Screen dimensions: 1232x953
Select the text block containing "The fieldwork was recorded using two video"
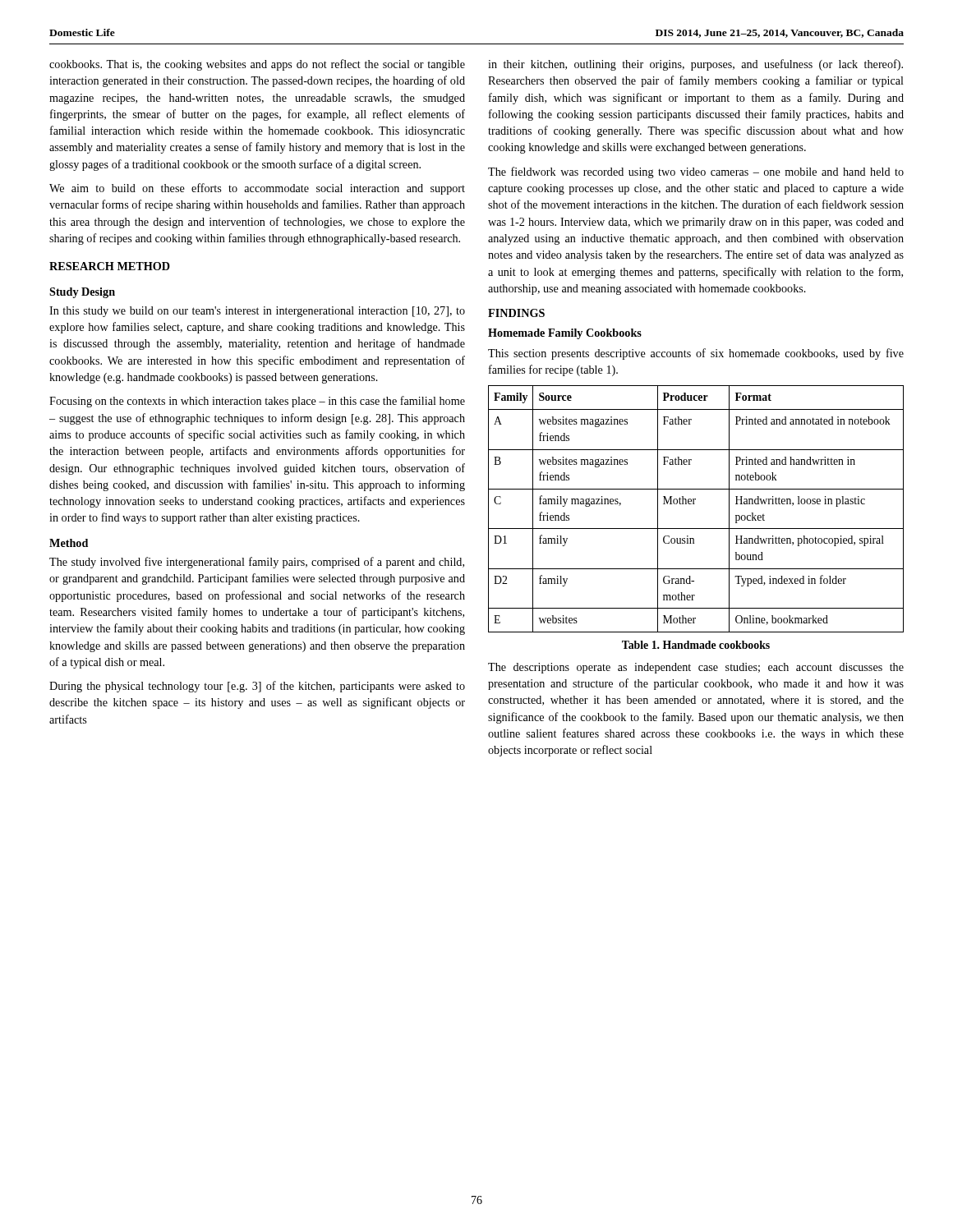(x=696, y=230)
